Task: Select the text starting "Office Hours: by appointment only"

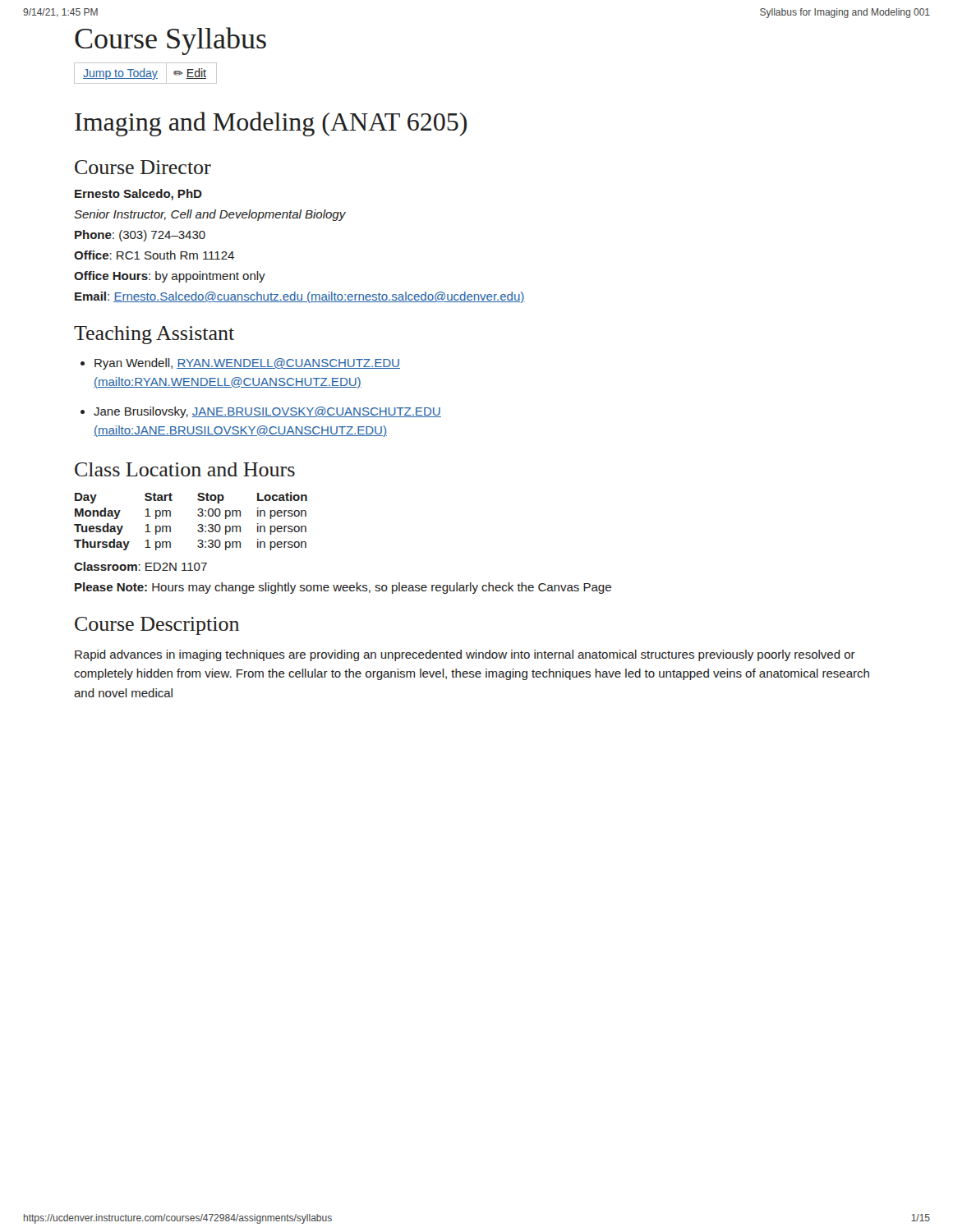Action: [x=169, y=276]
